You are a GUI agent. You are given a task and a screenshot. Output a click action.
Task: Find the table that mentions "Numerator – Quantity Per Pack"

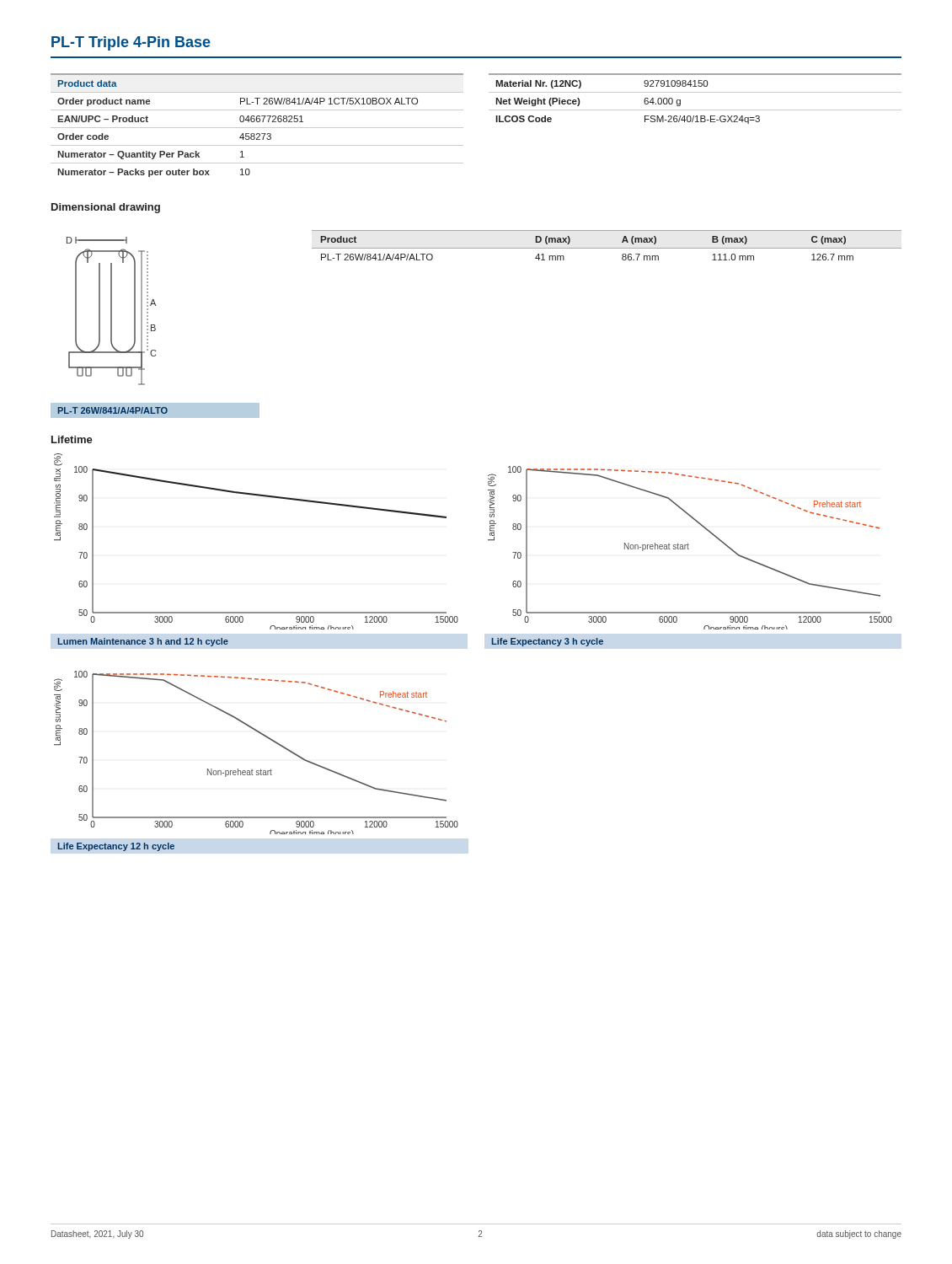click(257, 127)
